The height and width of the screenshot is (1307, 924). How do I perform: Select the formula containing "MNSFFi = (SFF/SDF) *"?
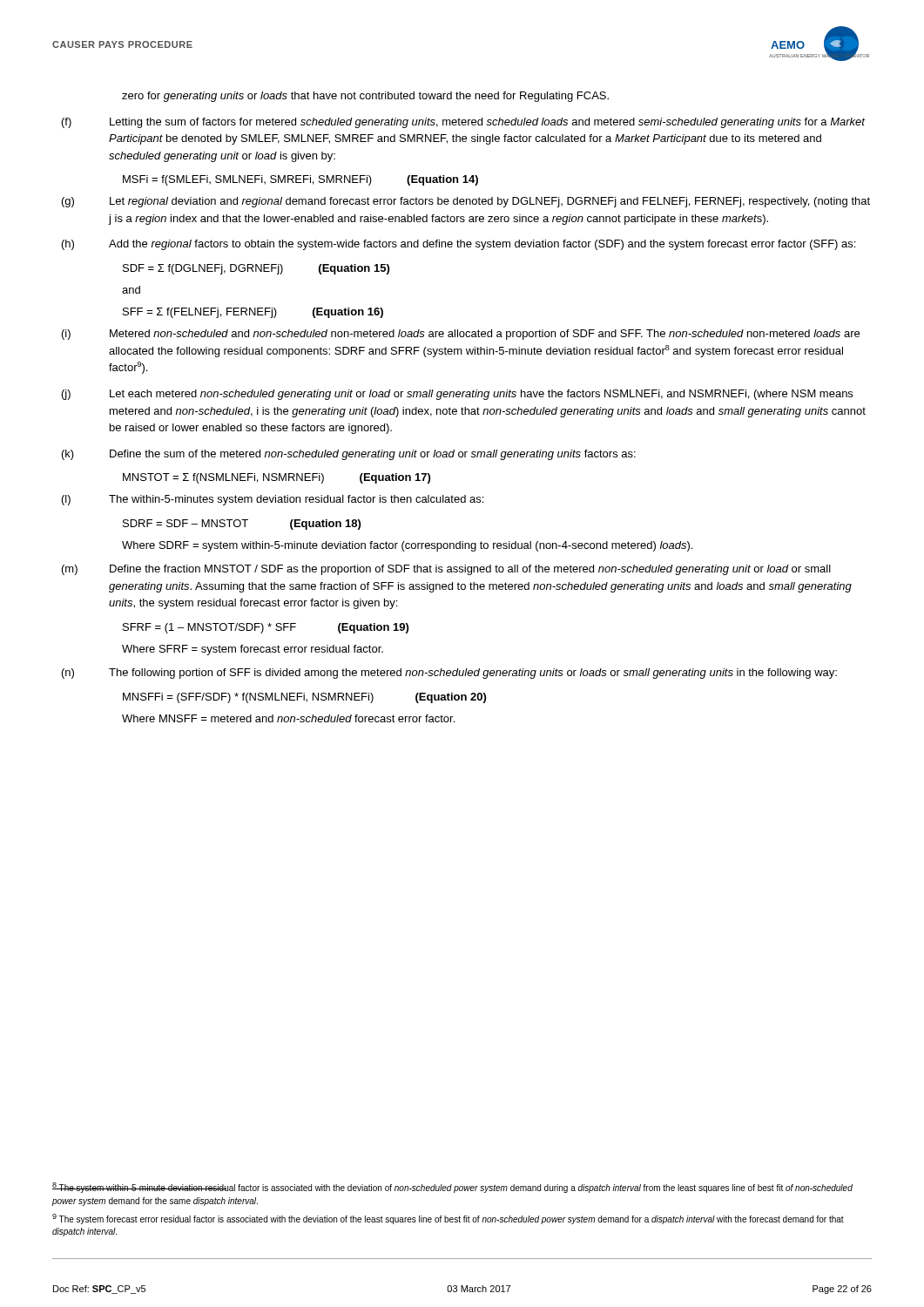point(304,696)
